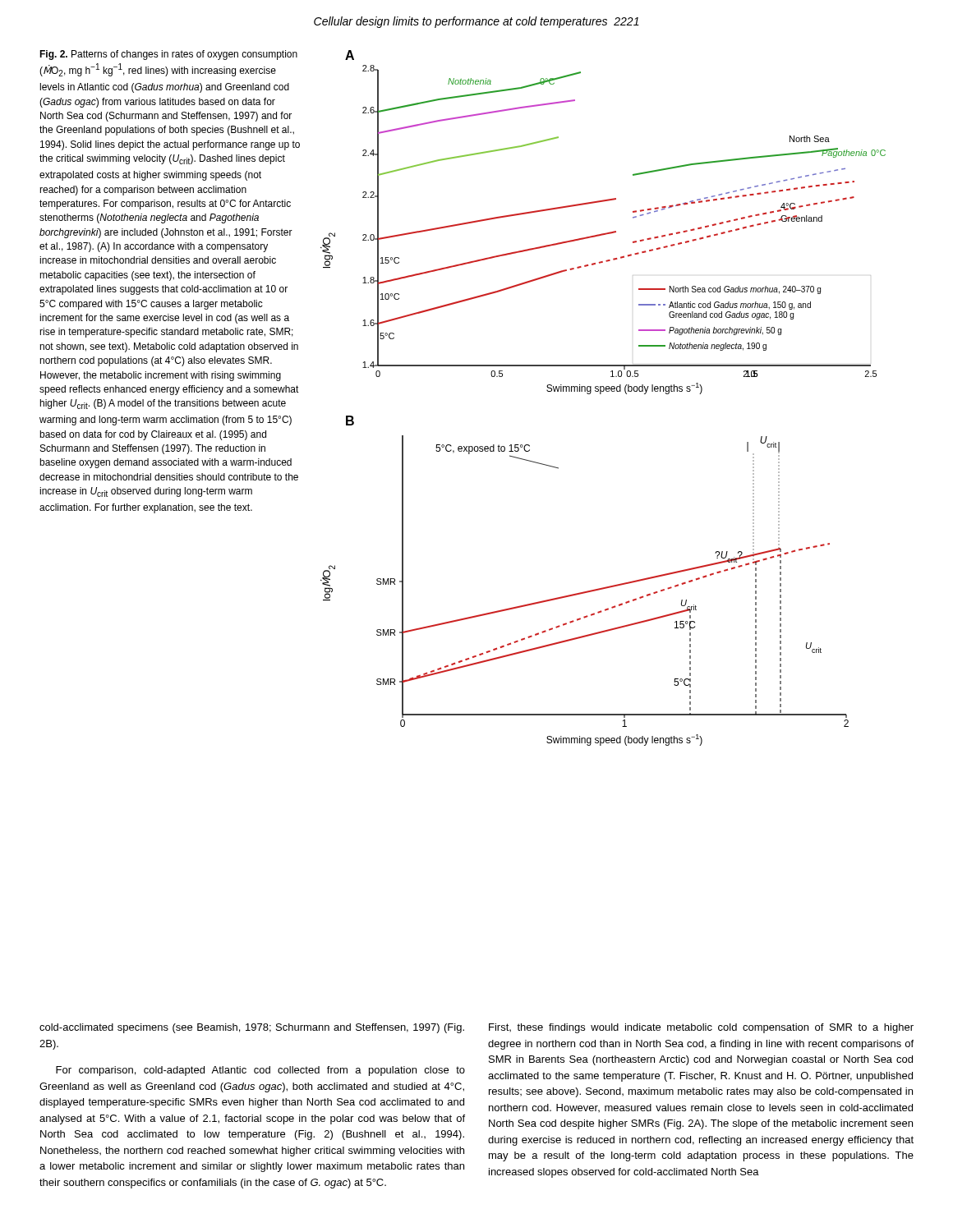Image resolution: width=953 pixels, height=1232 pixels.
Task: Select the passage starting "cold-acclimated specimens (see Beamish,"
Action: point(252,1105)
